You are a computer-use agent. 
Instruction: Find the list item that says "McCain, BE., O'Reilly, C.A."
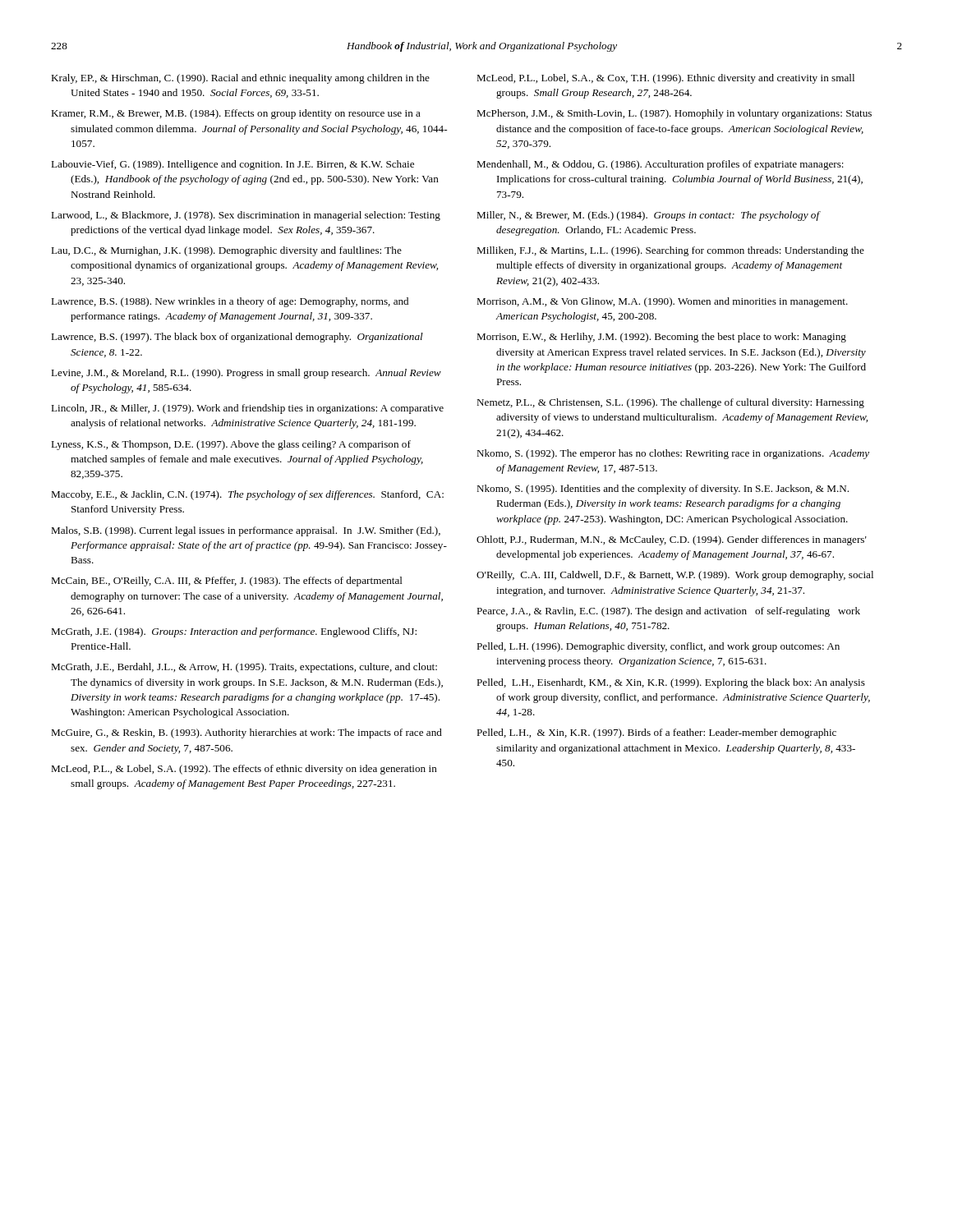247,595
